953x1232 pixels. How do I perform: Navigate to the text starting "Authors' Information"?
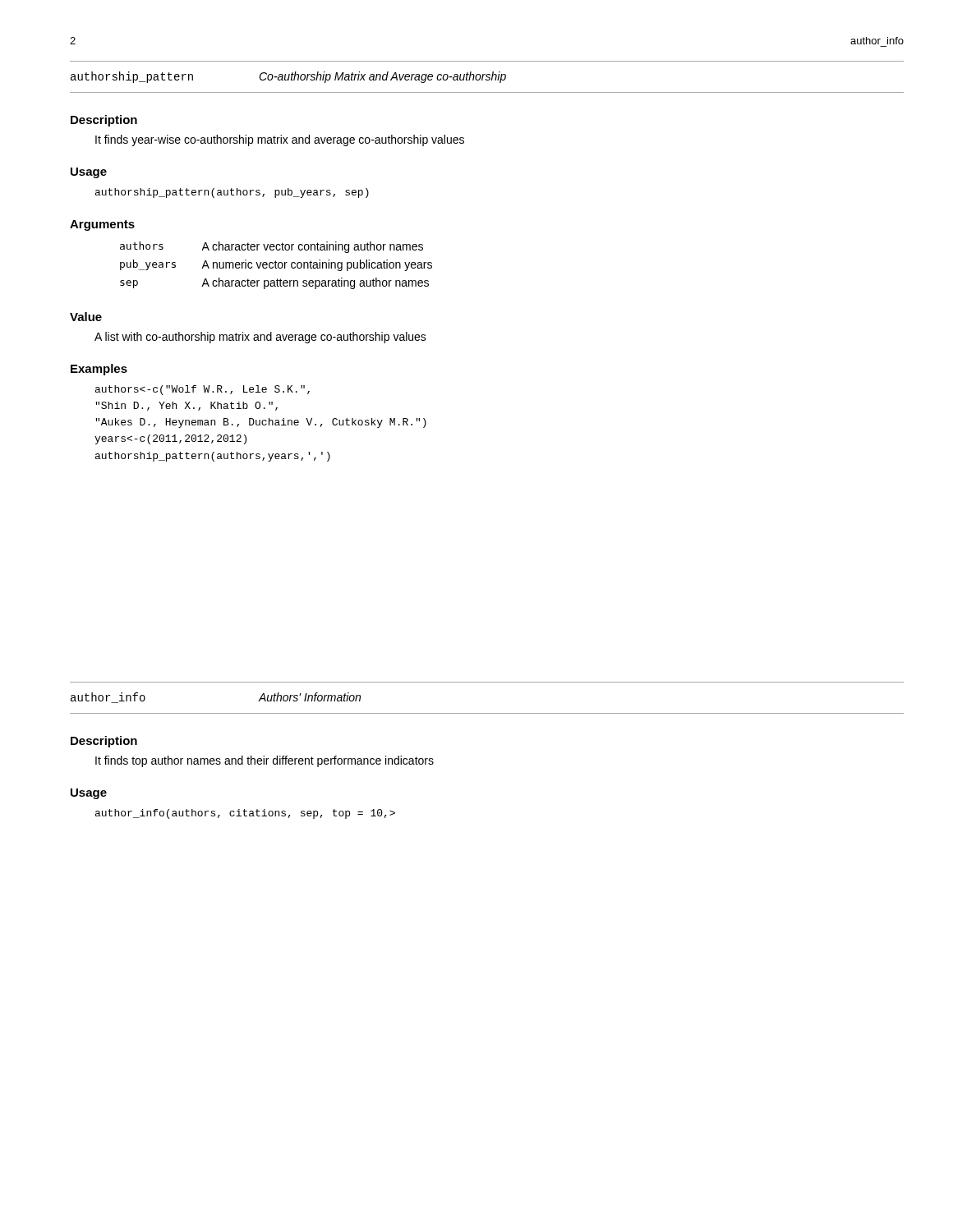(310, 697)
